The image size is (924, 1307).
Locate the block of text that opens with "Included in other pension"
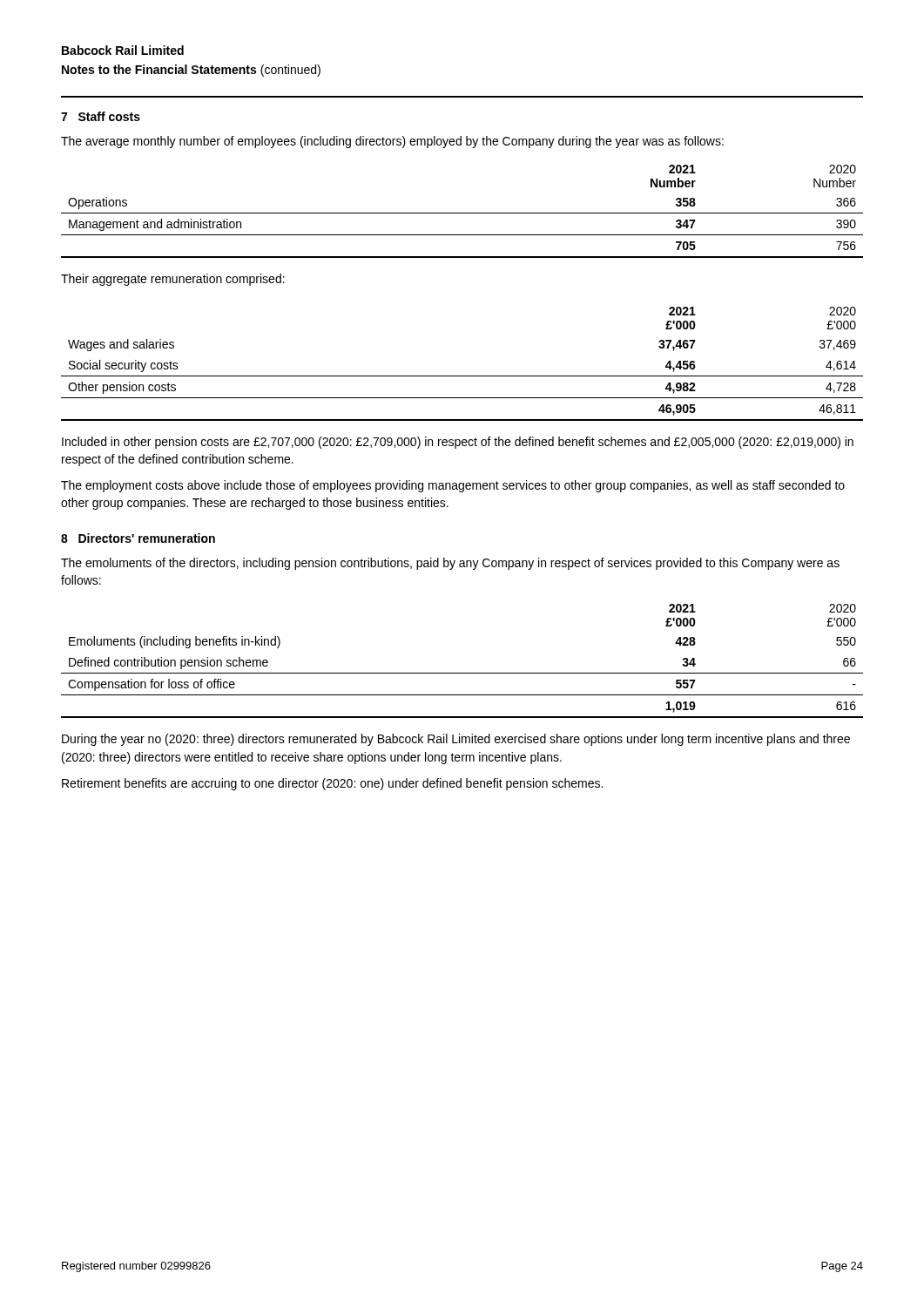(x=458, y=450)
